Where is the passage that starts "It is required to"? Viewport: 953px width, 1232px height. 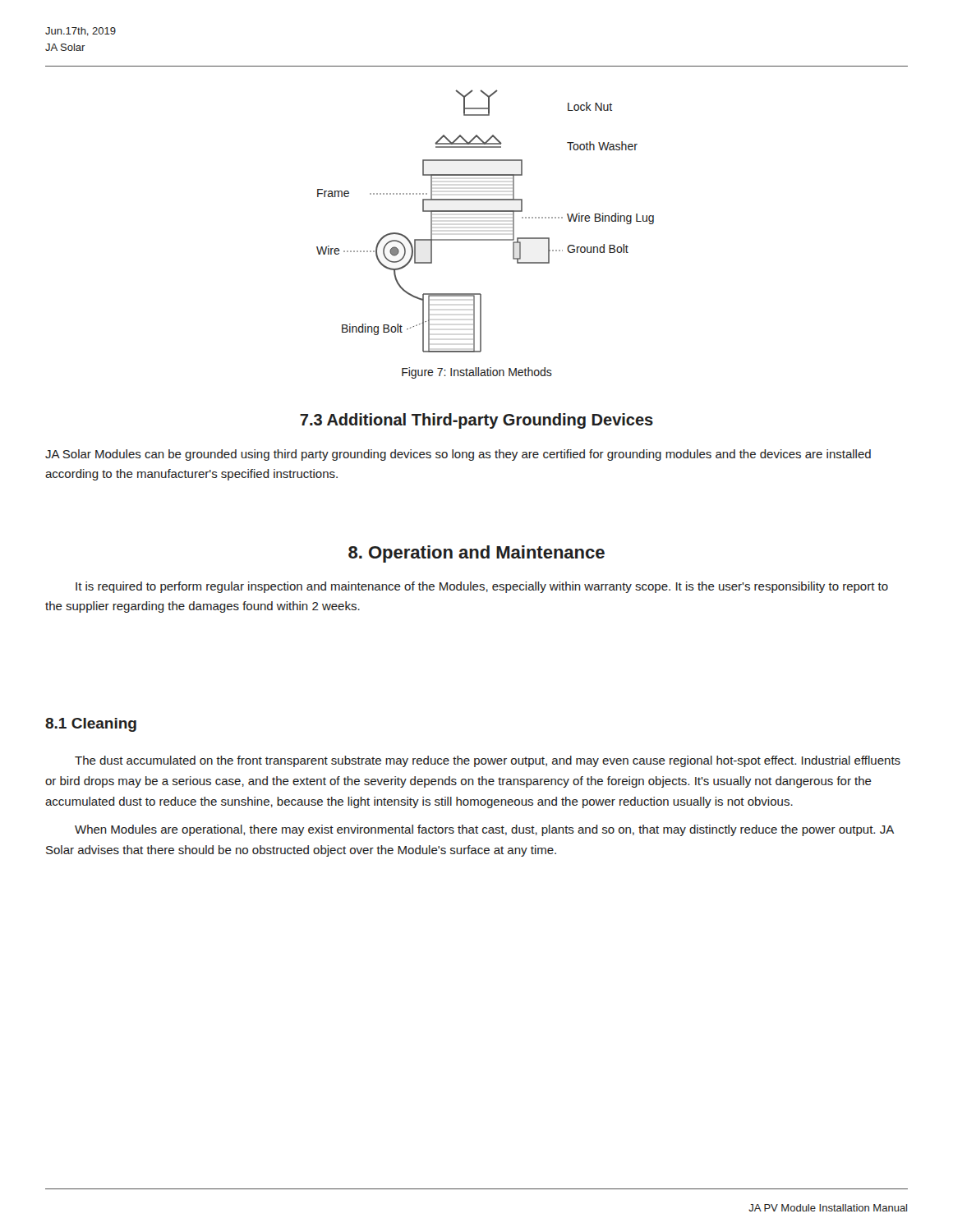[467, 596]
